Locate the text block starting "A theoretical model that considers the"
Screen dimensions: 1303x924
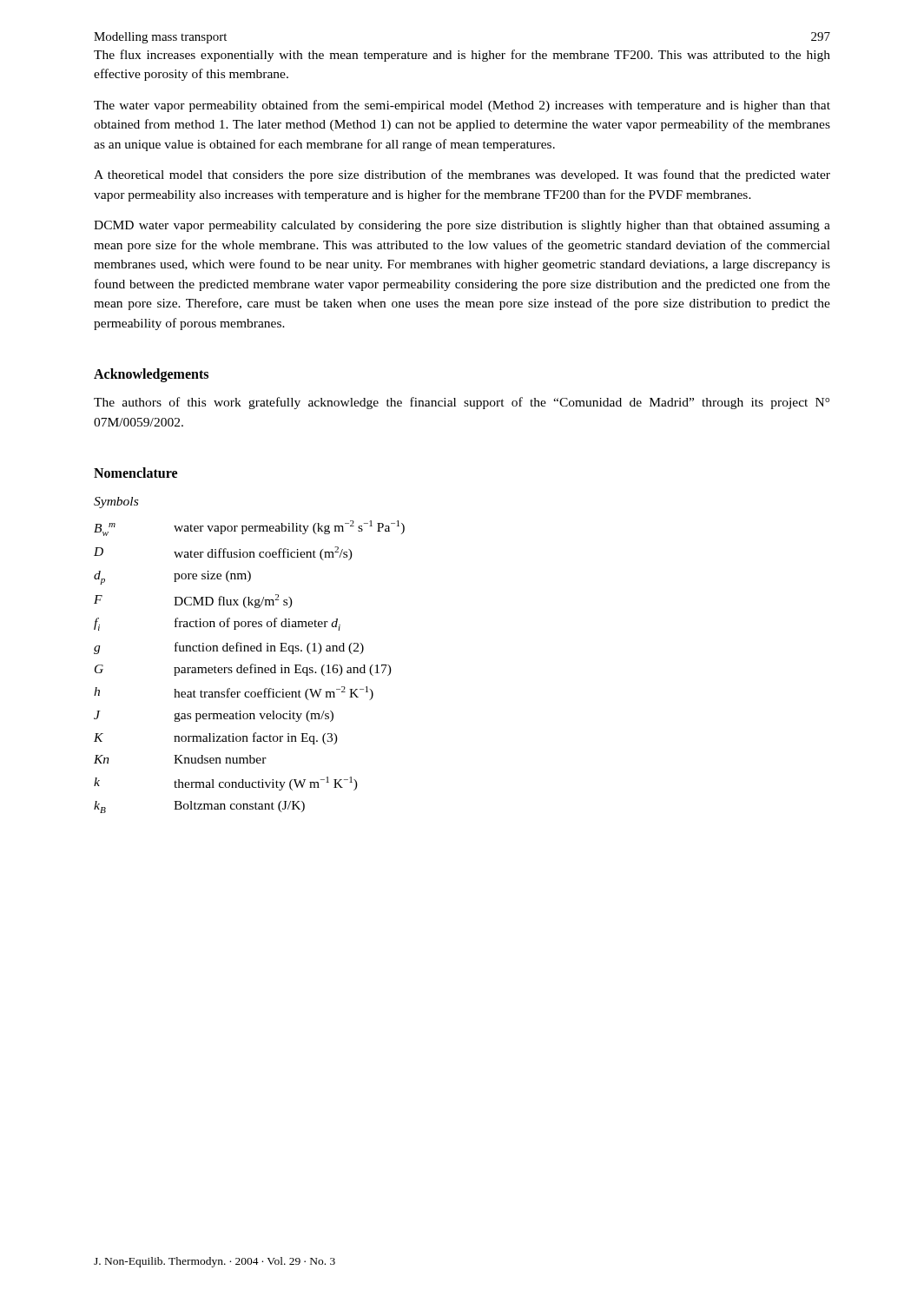pos(462,185)
